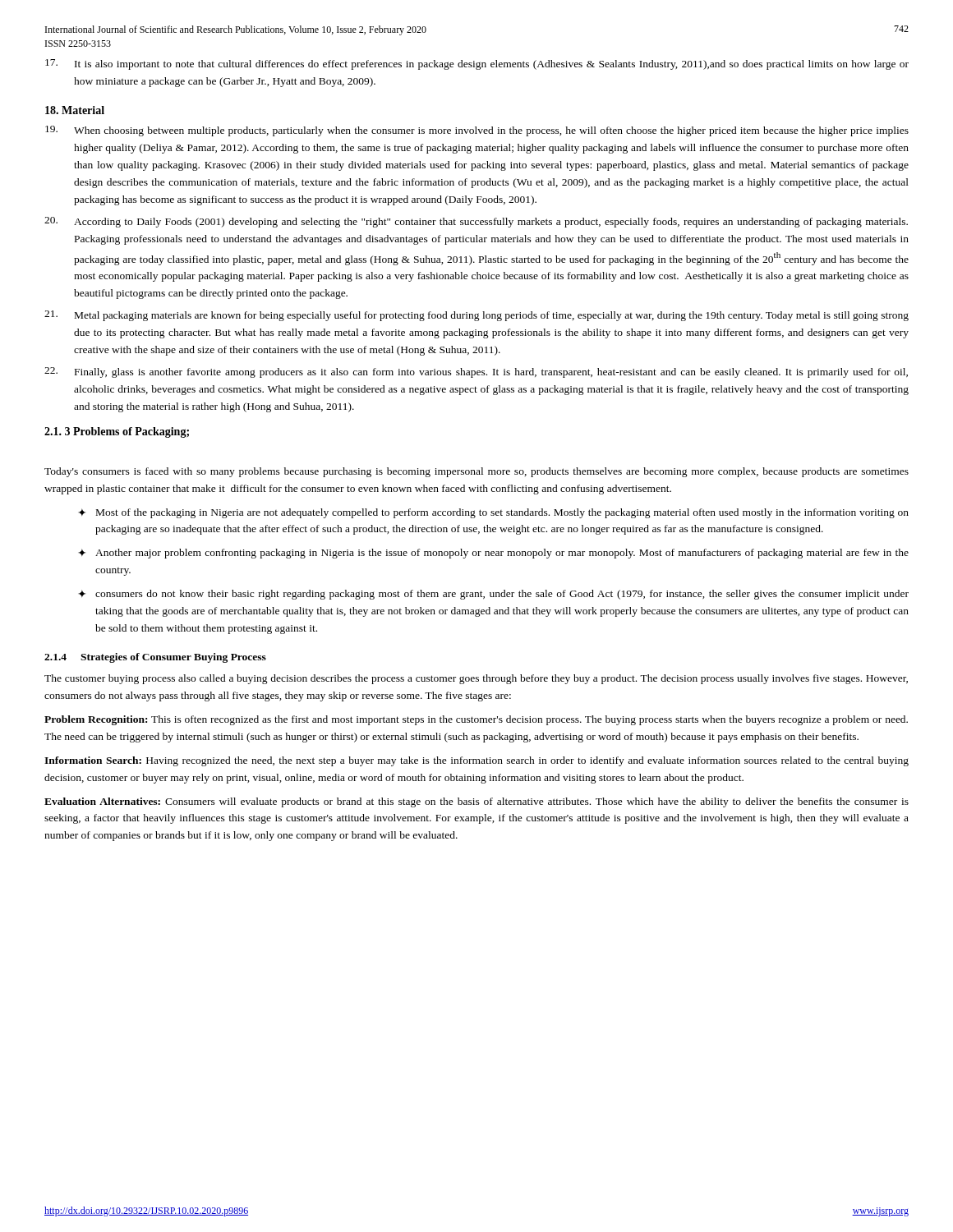The width and height of the screenshot is (953, 1232).
Task: Find the list item with the text "✦ consumers do not know their basic"
Action: coord(493,612)
